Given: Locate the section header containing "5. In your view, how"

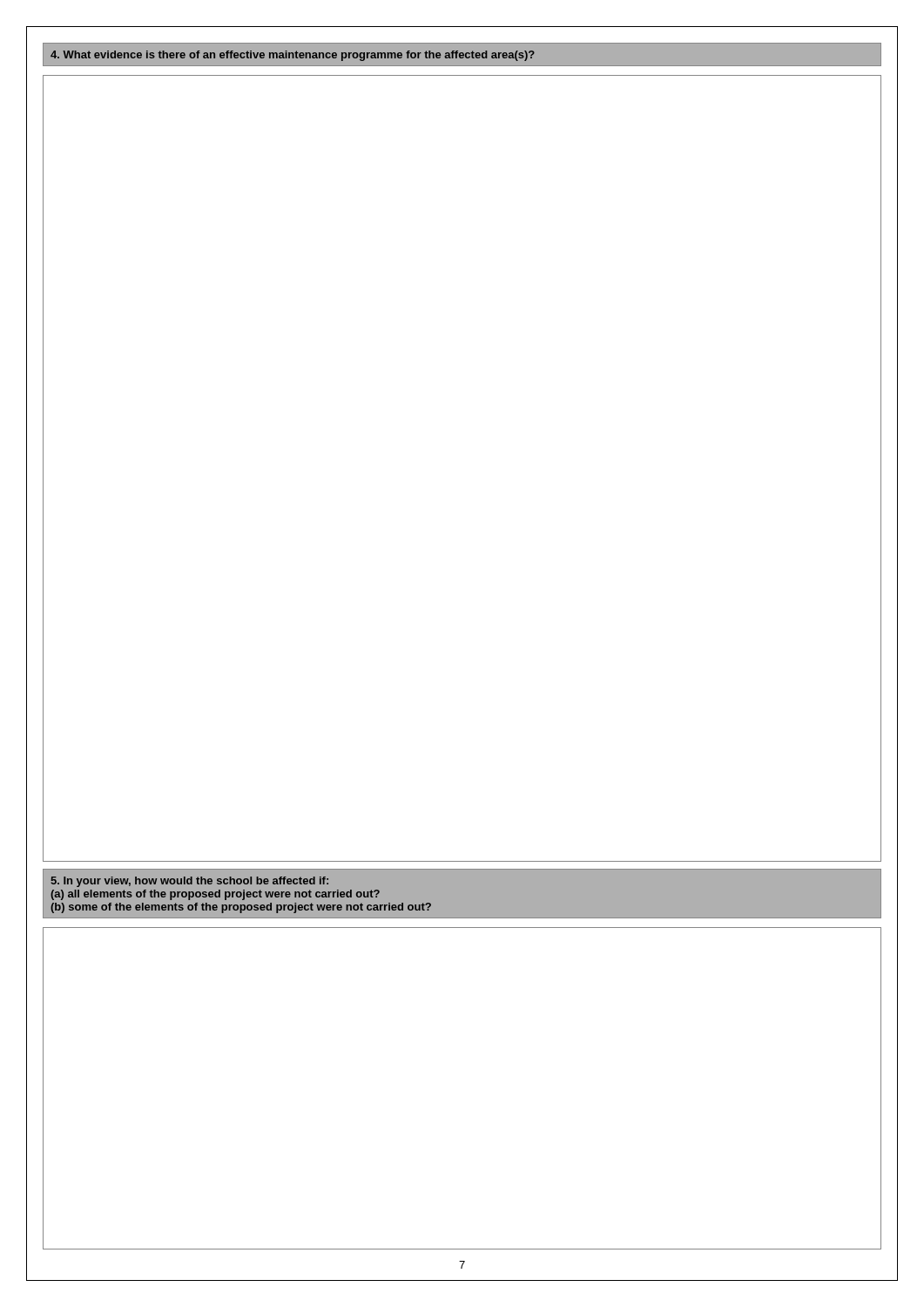Looking at the screenshot, I should coord(241,894).
